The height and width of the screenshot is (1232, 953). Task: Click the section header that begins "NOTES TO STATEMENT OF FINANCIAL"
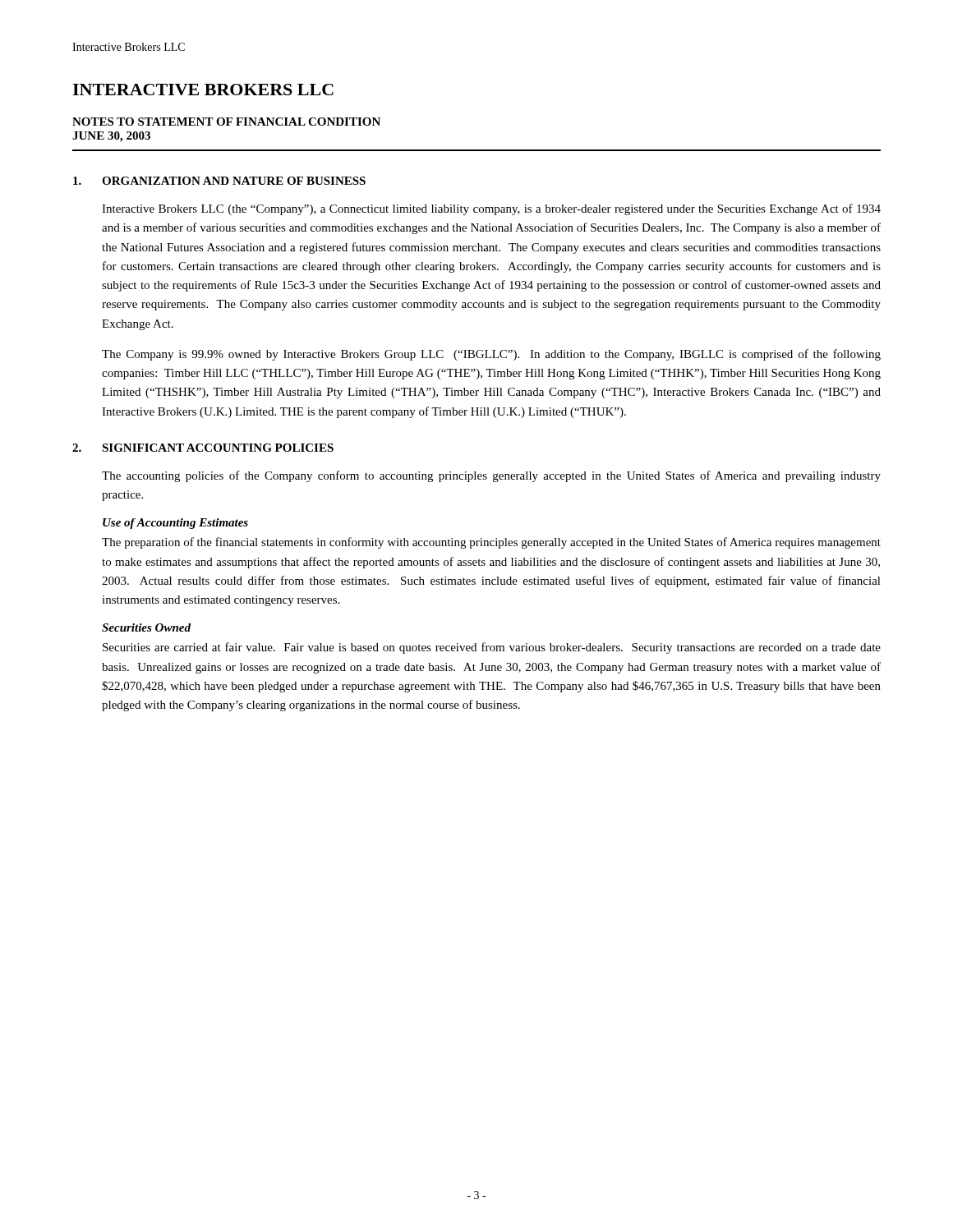(226, 122)
